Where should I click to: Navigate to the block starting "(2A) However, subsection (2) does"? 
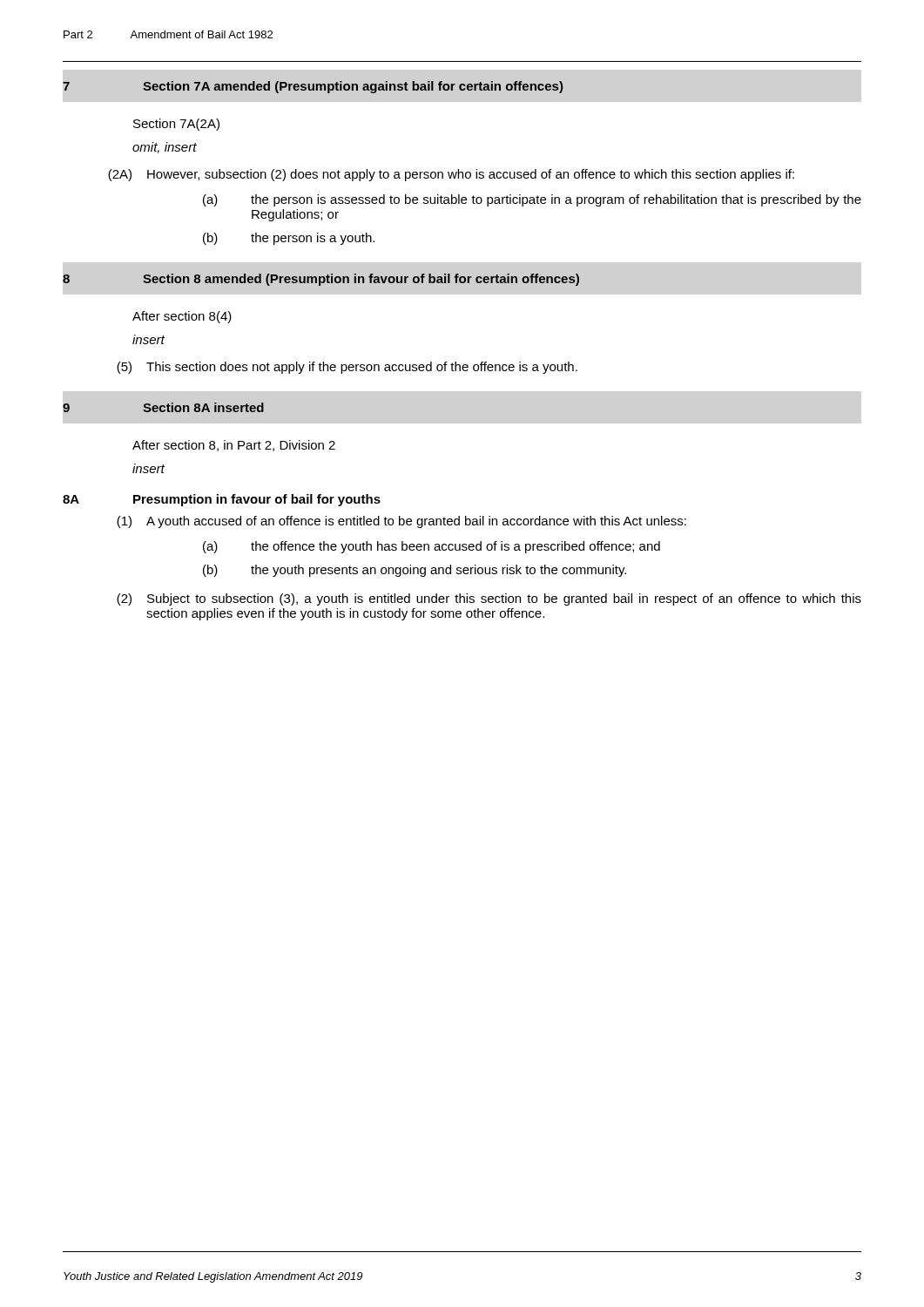462,174
